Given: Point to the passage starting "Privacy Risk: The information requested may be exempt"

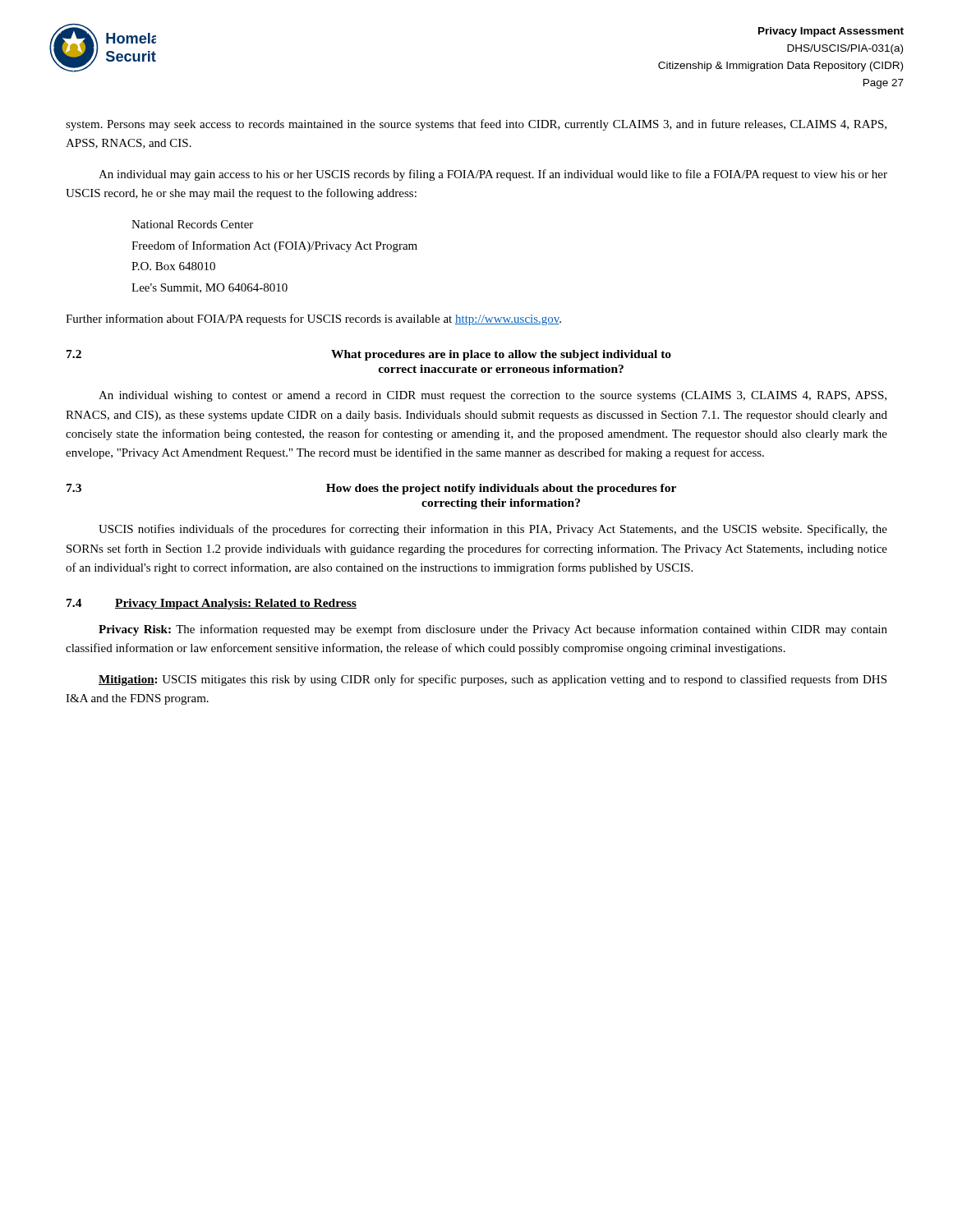Looking at the screenshot, I should pyautogui.click(x=476, y=639).
